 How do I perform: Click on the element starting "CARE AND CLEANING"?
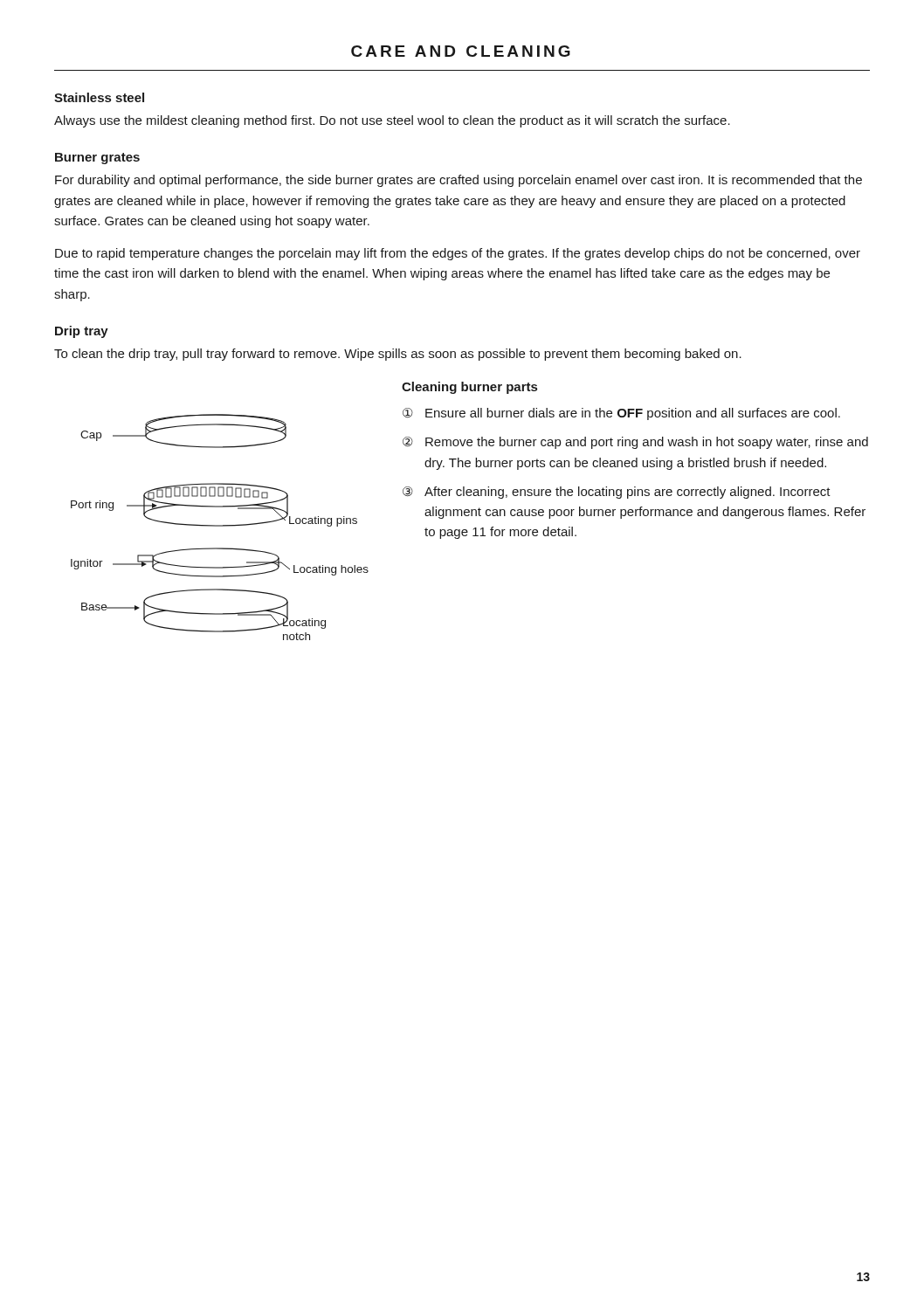pyautogui.click(x=462, y=56)
